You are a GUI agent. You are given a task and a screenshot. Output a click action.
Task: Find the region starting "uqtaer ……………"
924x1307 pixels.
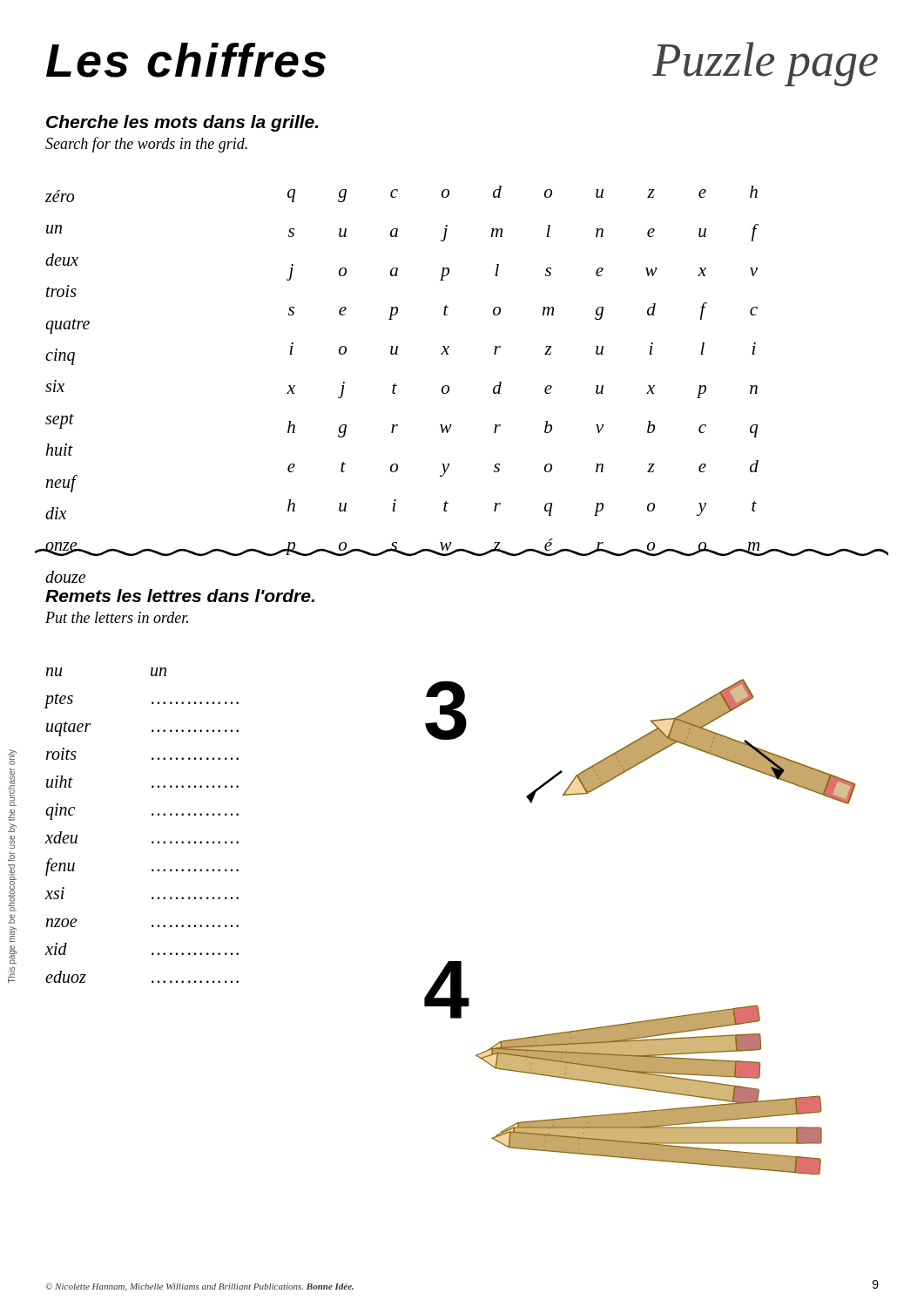click(176, 726)
